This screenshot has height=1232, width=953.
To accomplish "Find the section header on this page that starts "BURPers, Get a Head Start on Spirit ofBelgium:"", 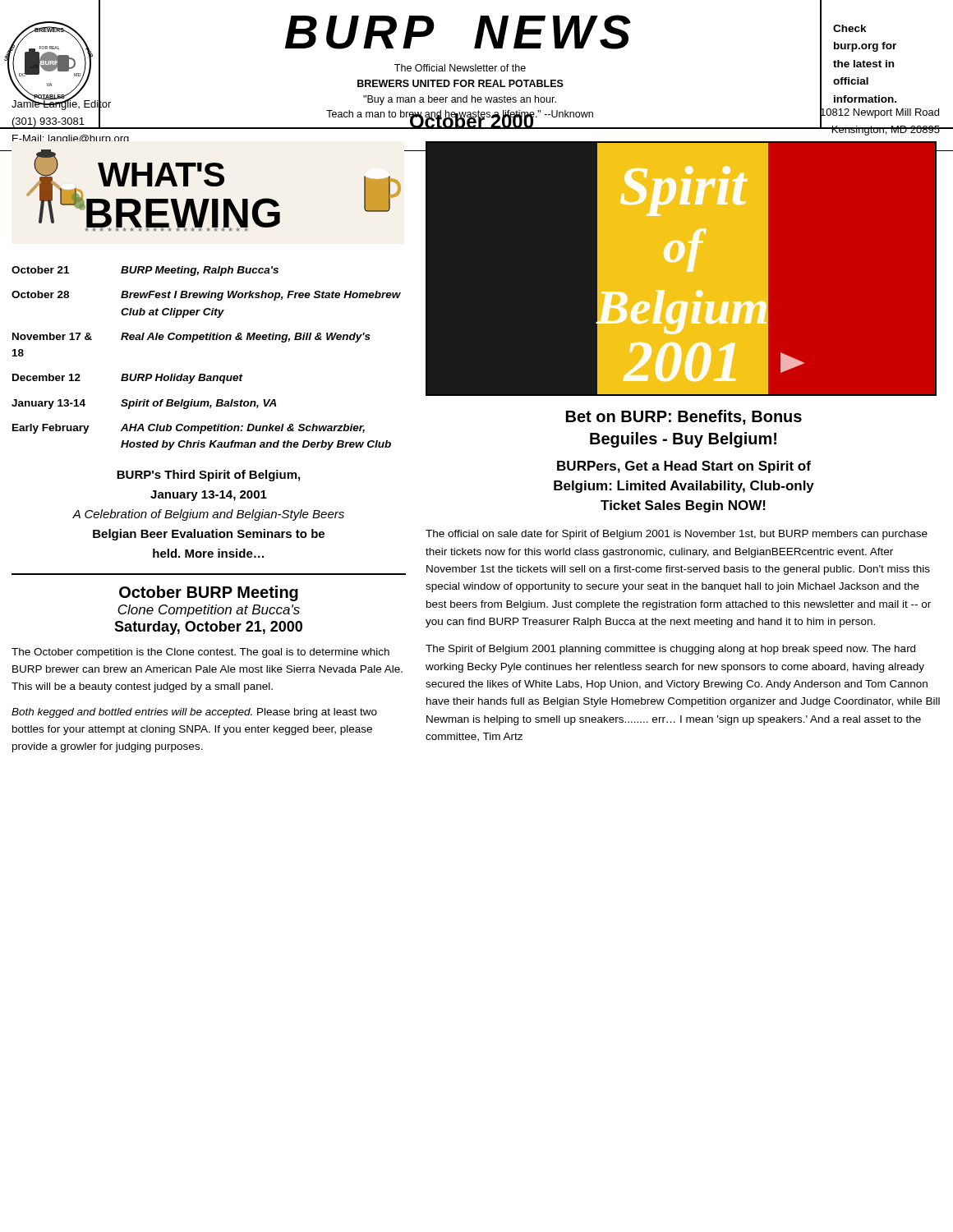I will (x=684, y=486).
